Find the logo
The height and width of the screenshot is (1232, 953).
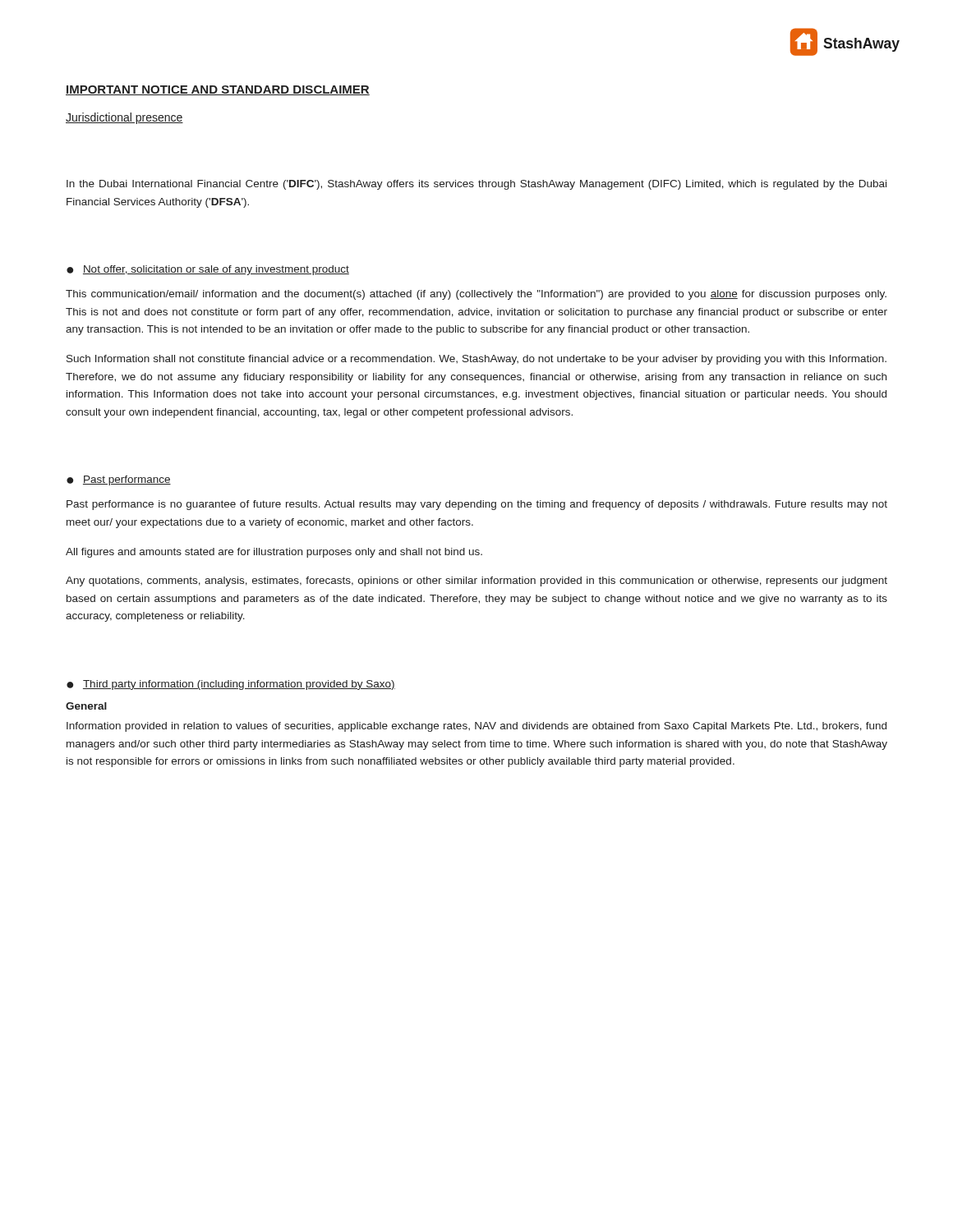[x=846, y=44]
